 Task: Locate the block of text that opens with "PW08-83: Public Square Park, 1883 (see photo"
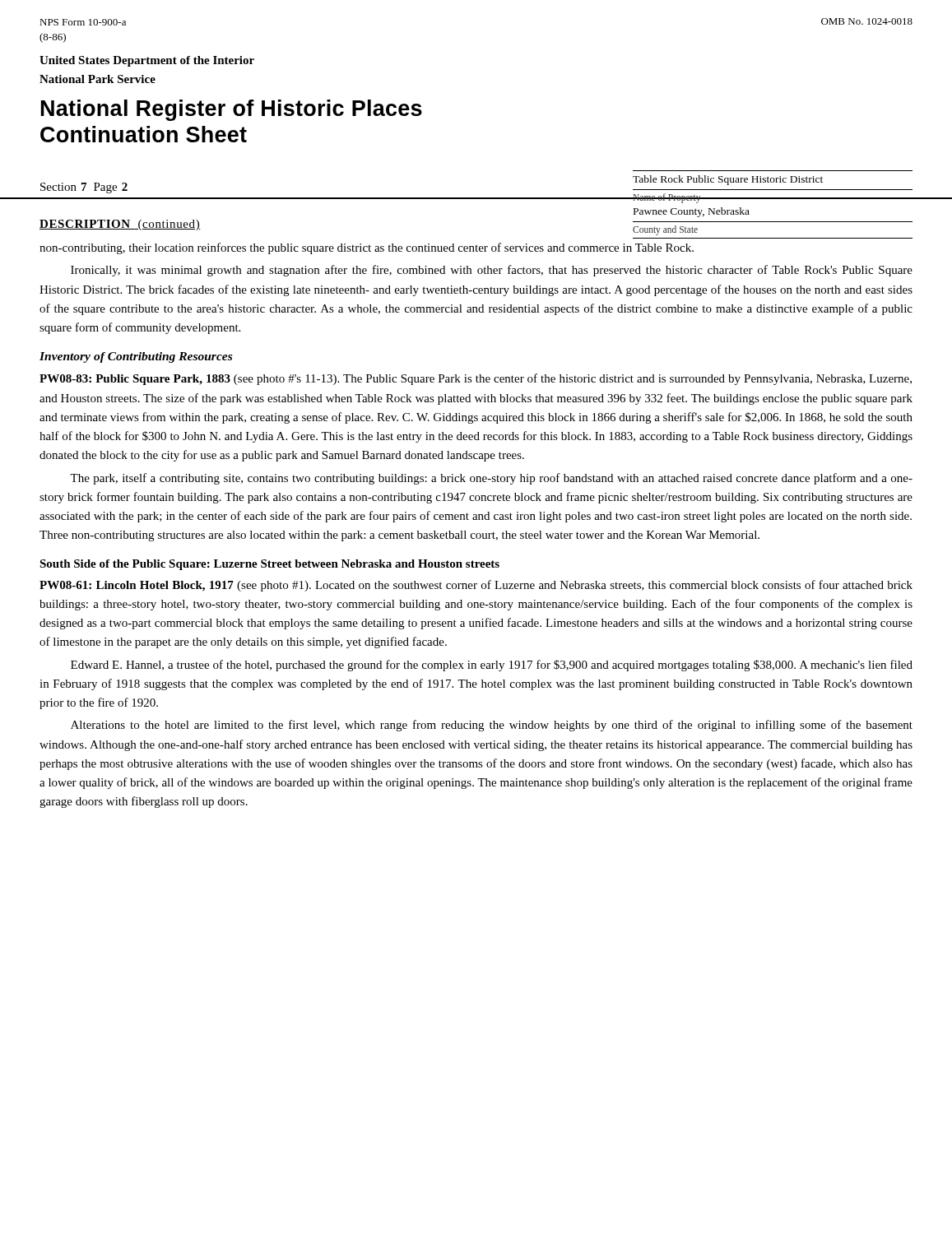[x=476, y=418]
